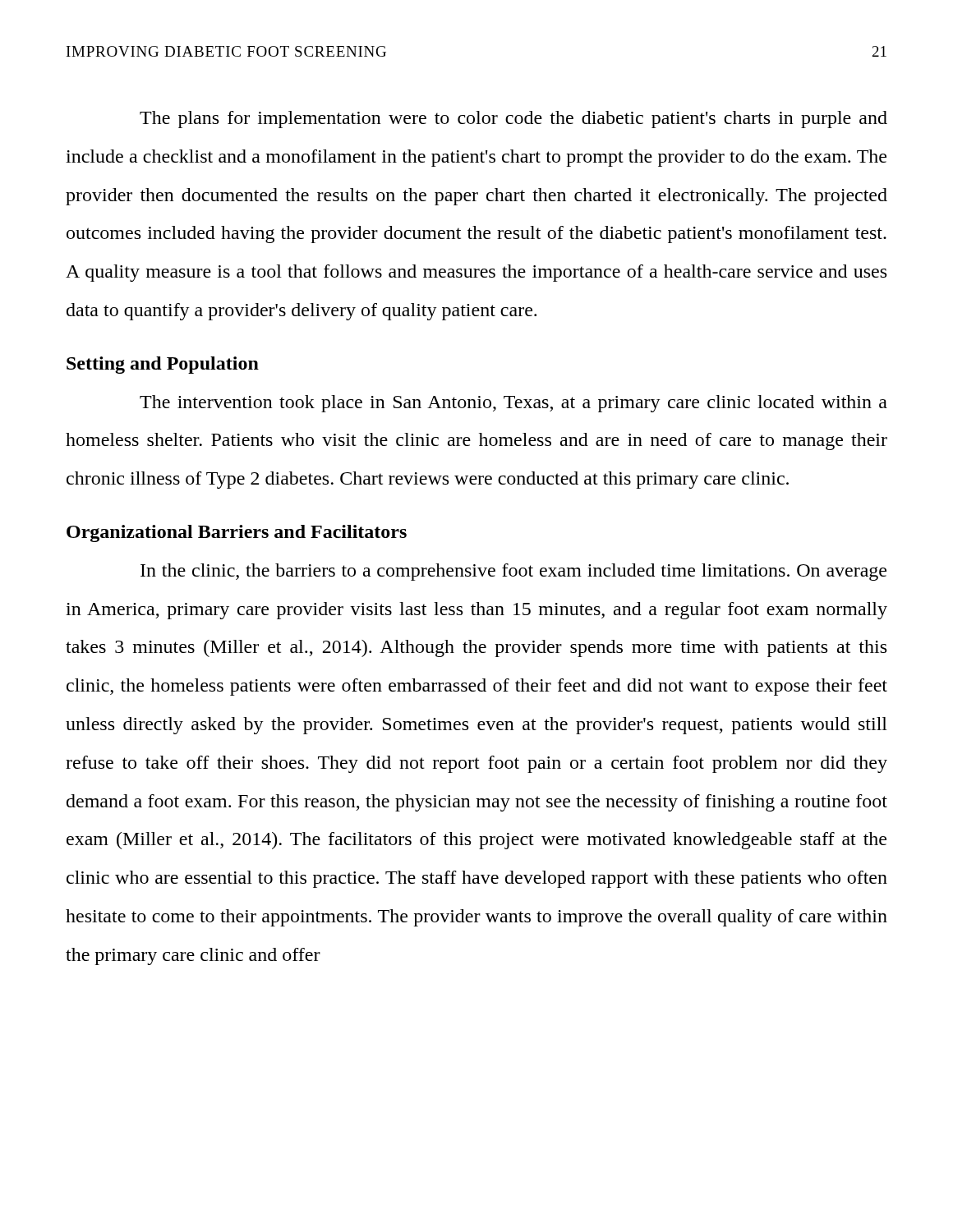The width and height of the screenshot is (953, 1232).
Task: Locate the region starting "The plans for implementation"
Action: [476, 214]
